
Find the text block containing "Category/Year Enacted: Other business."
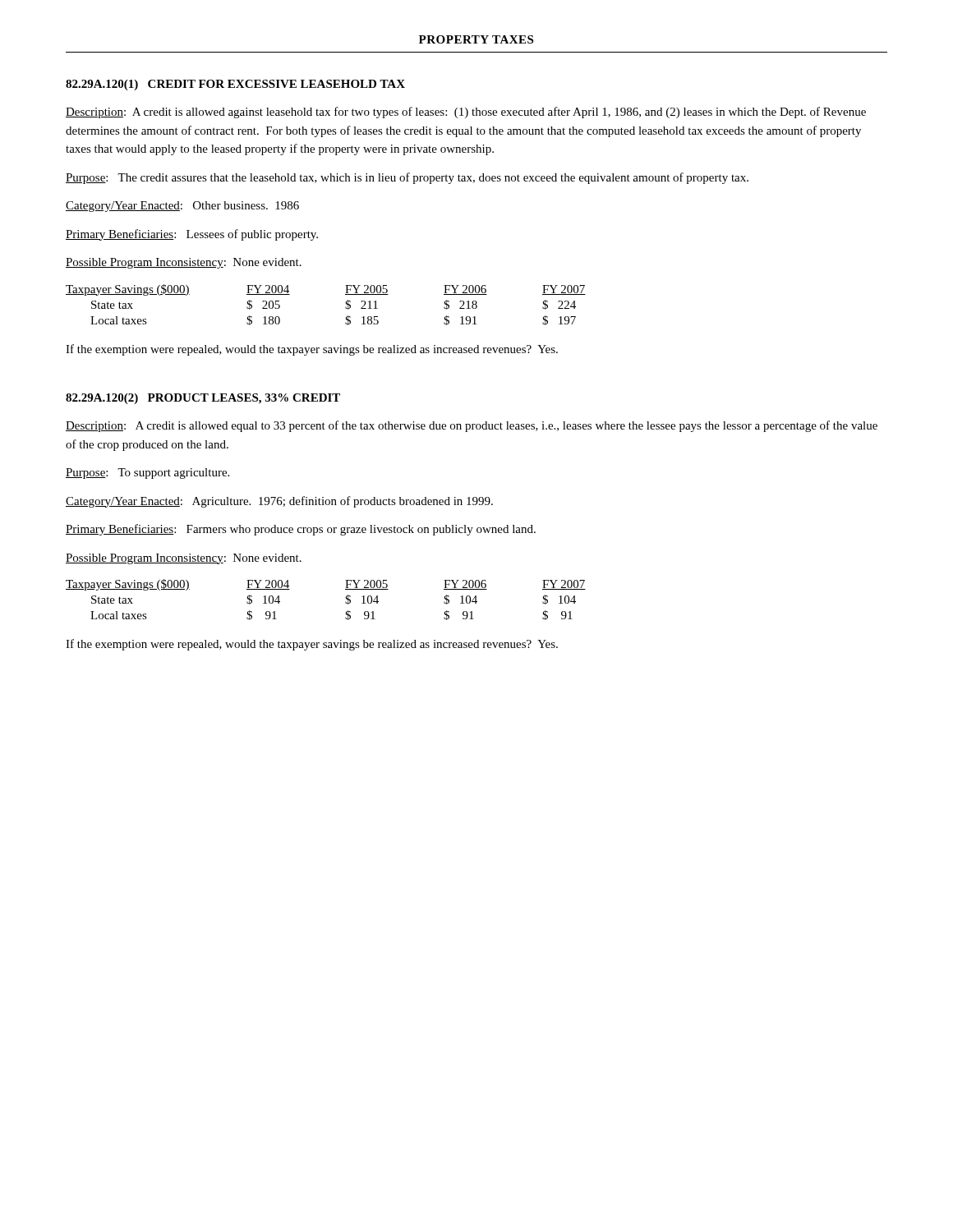click(x=182, y=205)
